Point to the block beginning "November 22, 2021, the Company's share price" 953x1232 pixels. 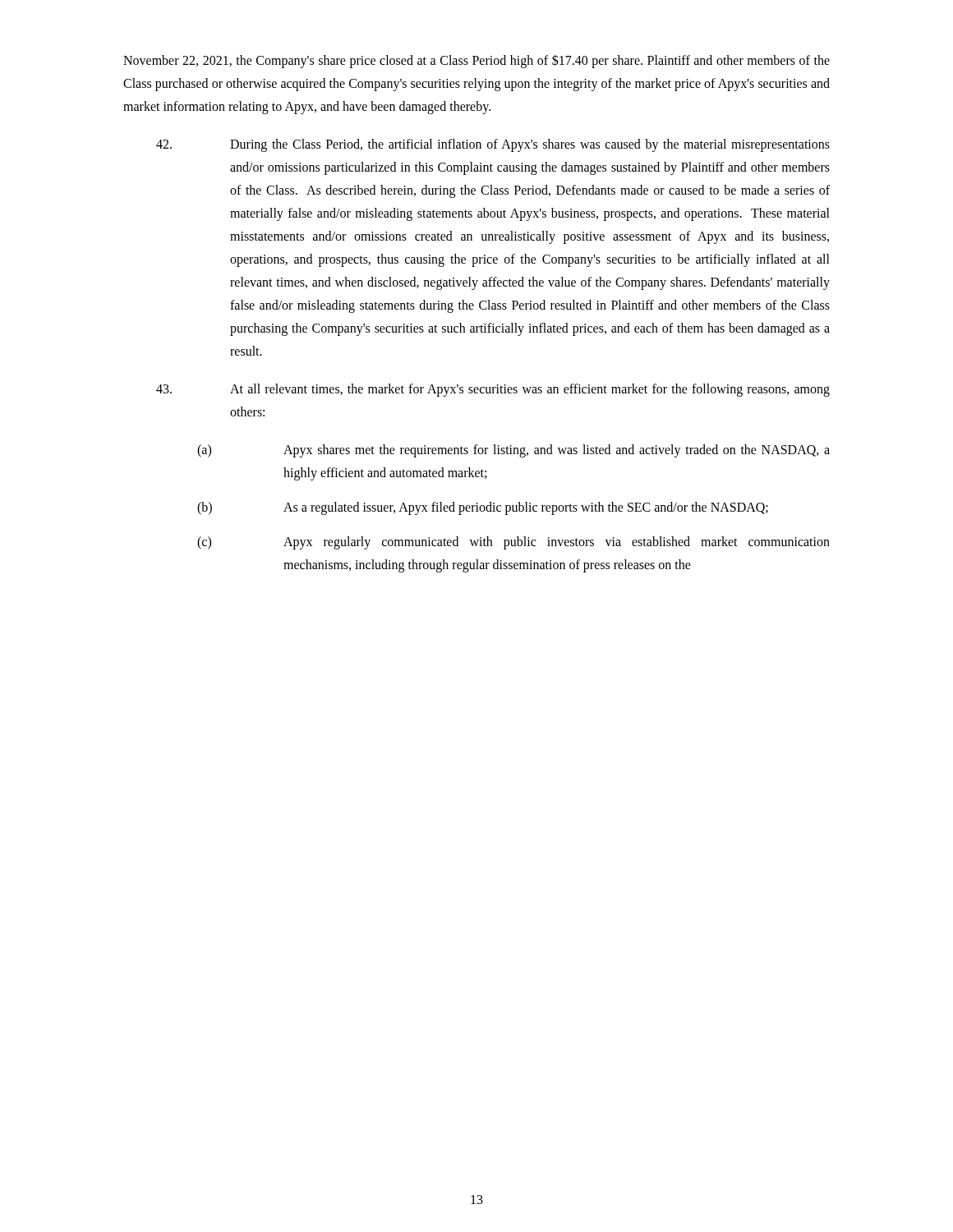coord(476,83)
